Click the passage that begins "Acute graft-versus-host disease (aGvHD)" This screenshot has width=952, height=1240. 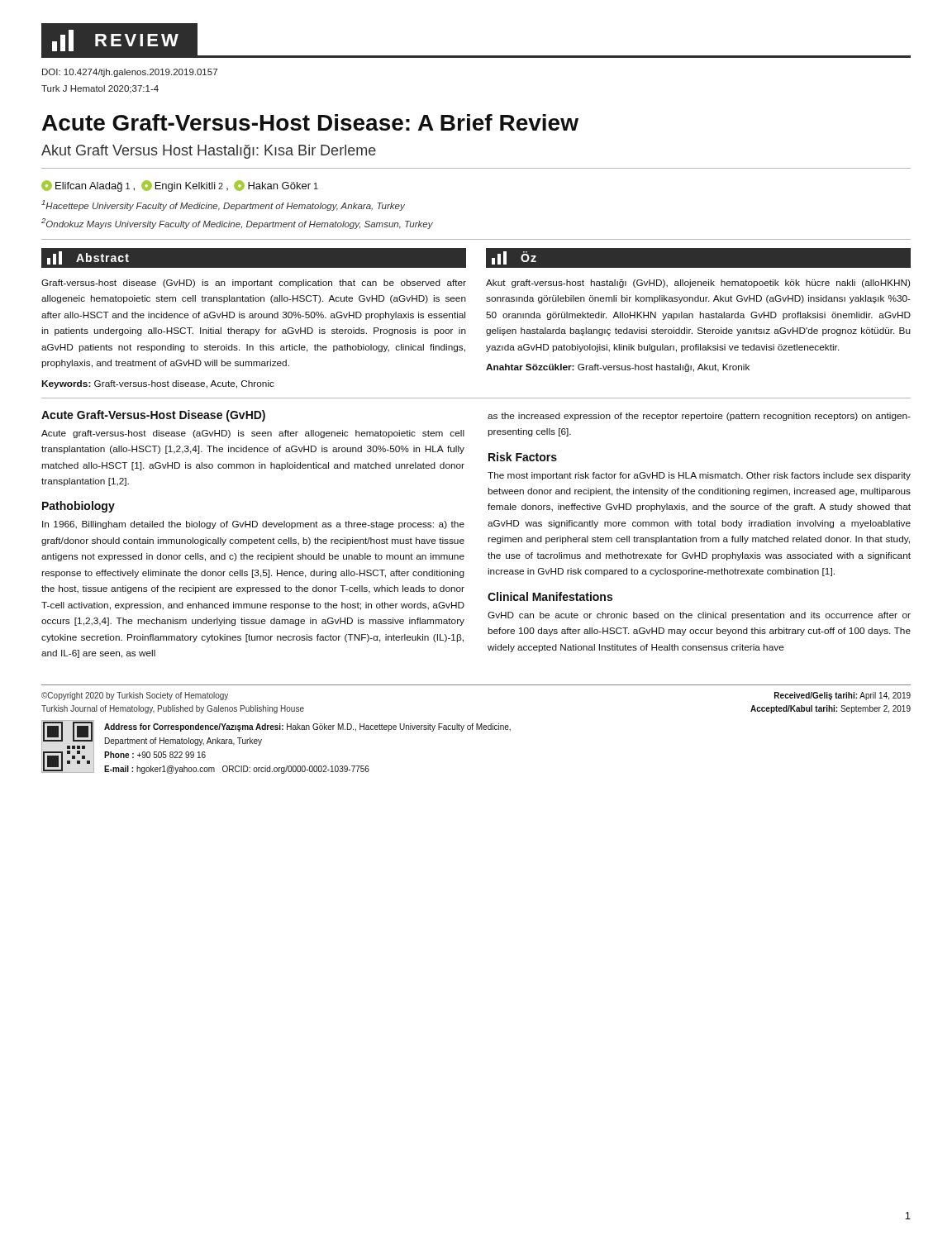253,457
